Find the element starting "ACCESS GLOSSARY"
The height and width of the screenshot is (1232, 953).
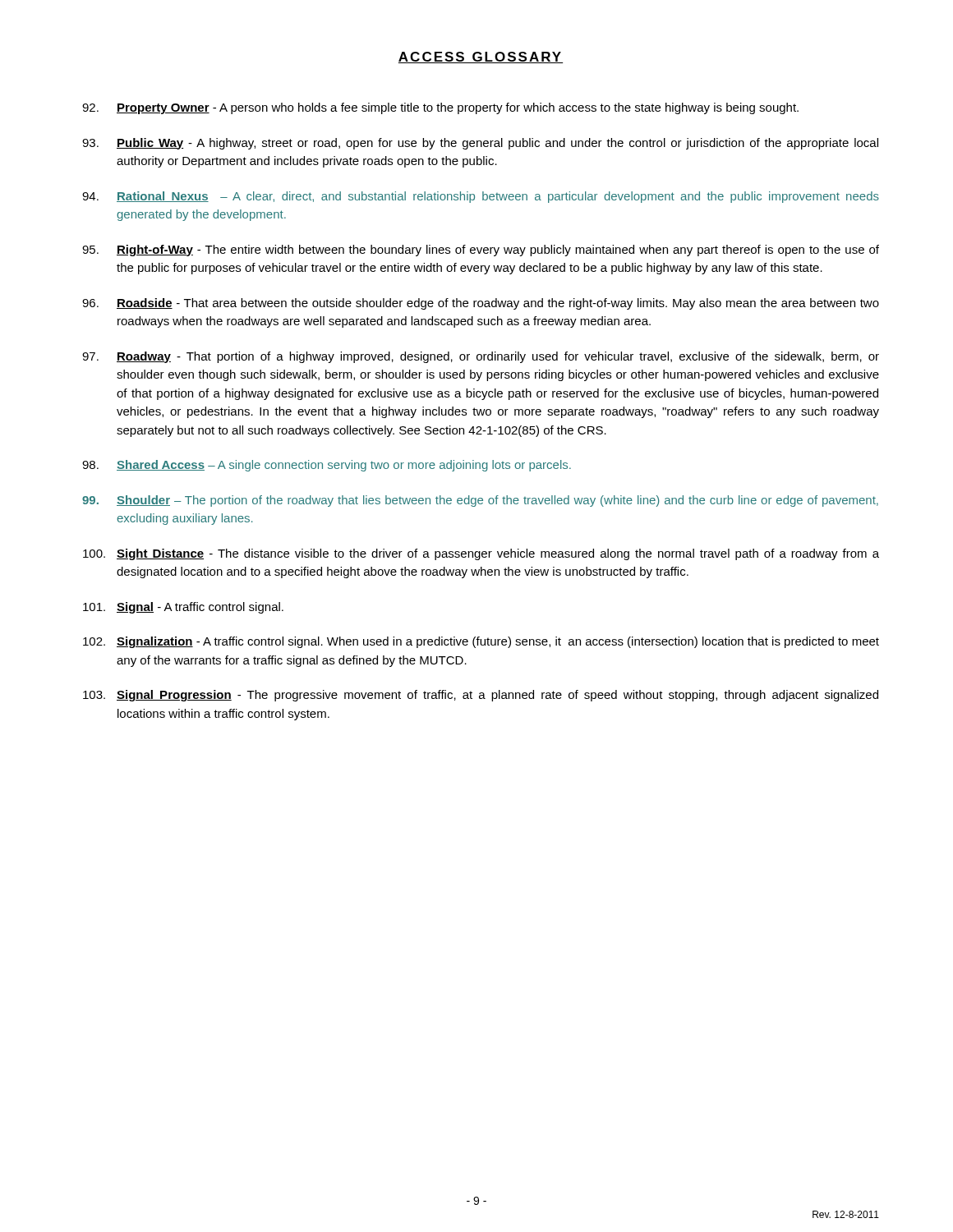(481, 57)
